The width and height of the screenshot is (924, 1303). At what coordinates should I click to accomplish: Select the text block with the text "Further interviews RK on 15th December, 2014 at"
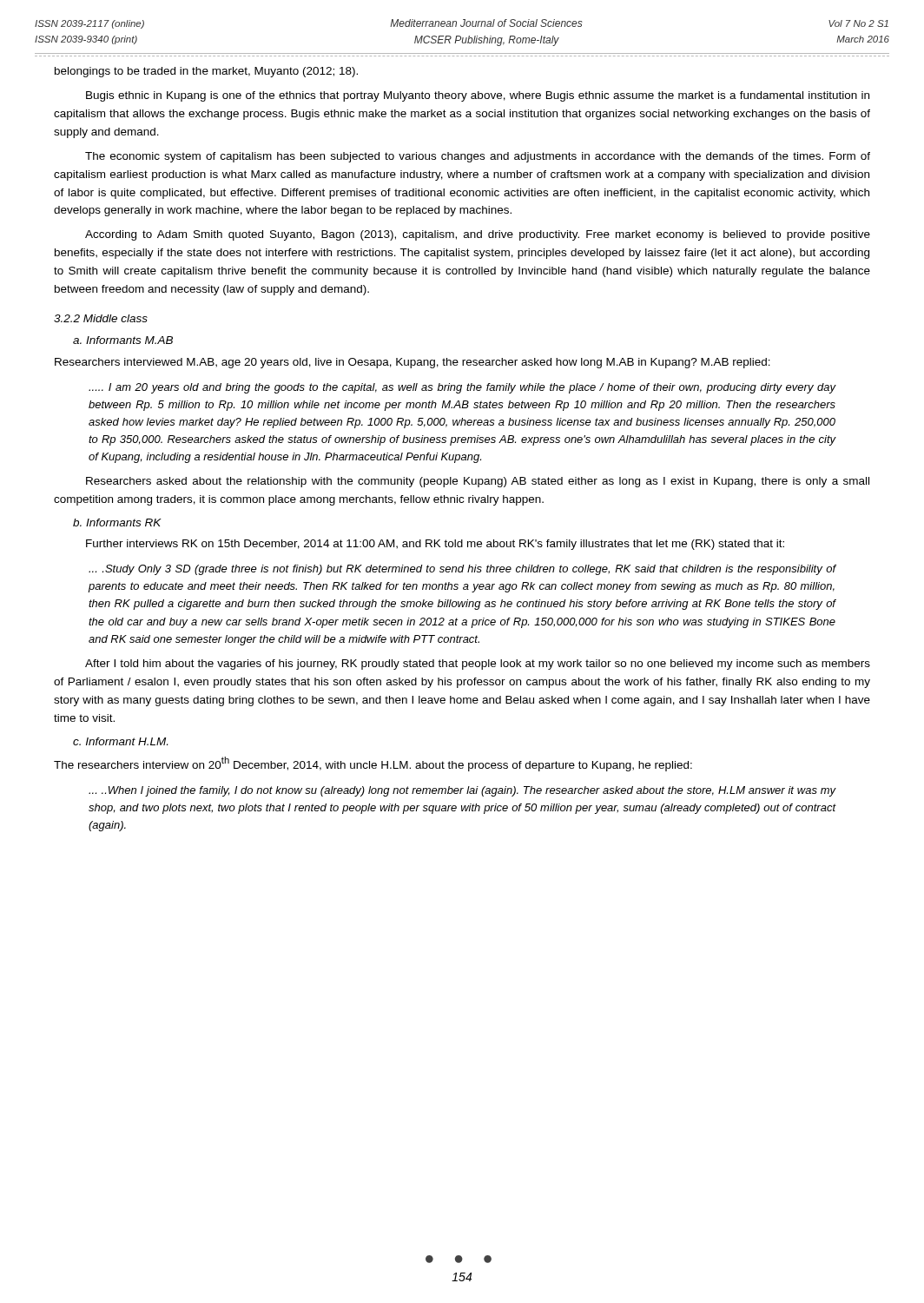(462, 544)
